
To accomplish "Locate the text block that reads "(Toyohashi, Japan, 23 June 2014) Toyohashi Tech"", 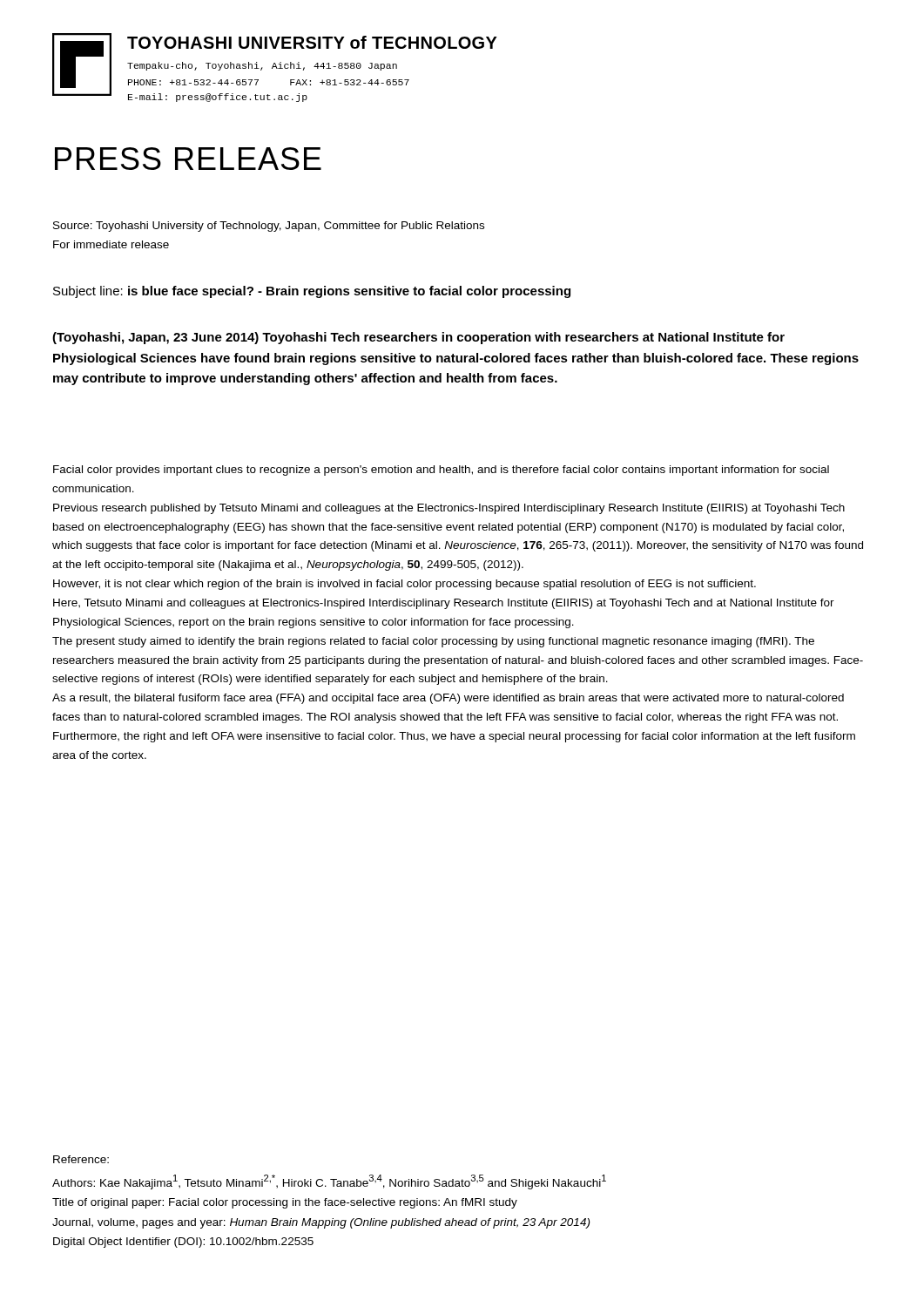I will [456, 357].
